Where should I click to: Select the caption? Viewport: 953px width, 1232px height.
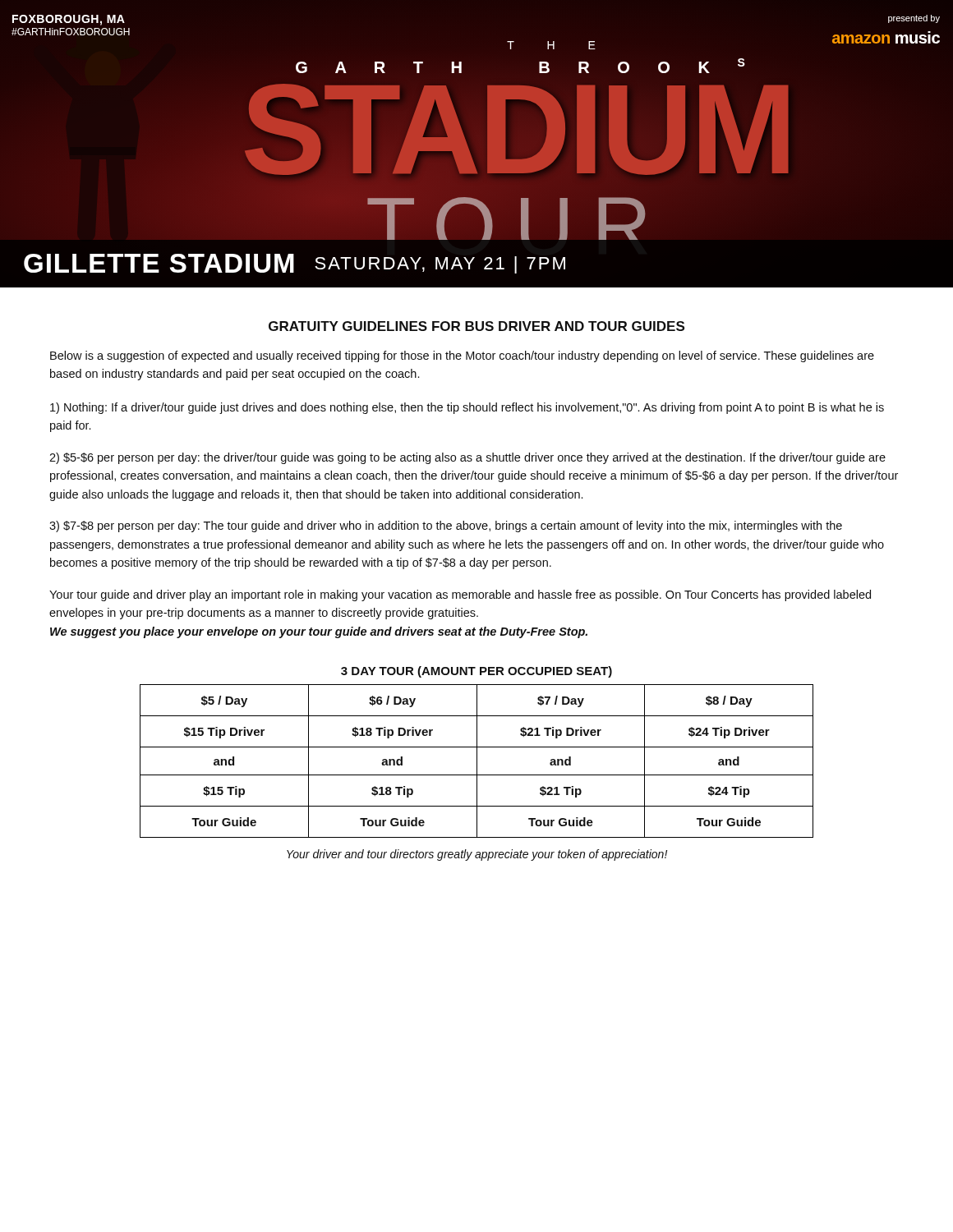click(x=476, y=854)
